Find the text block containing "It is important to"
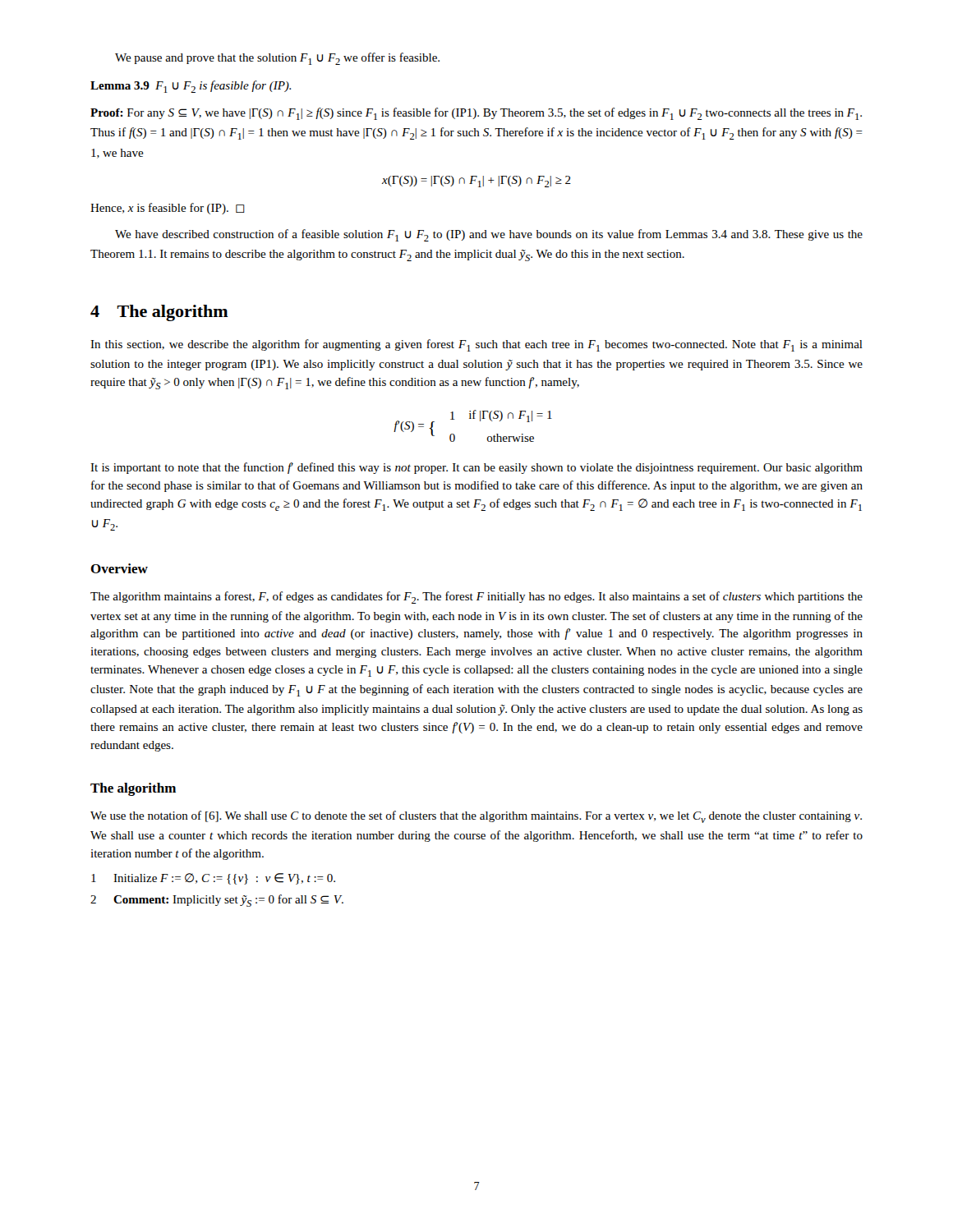Image resolution: width=953 pixels, height=1232 pixels. pyautogui.click(x=476, y=497)
